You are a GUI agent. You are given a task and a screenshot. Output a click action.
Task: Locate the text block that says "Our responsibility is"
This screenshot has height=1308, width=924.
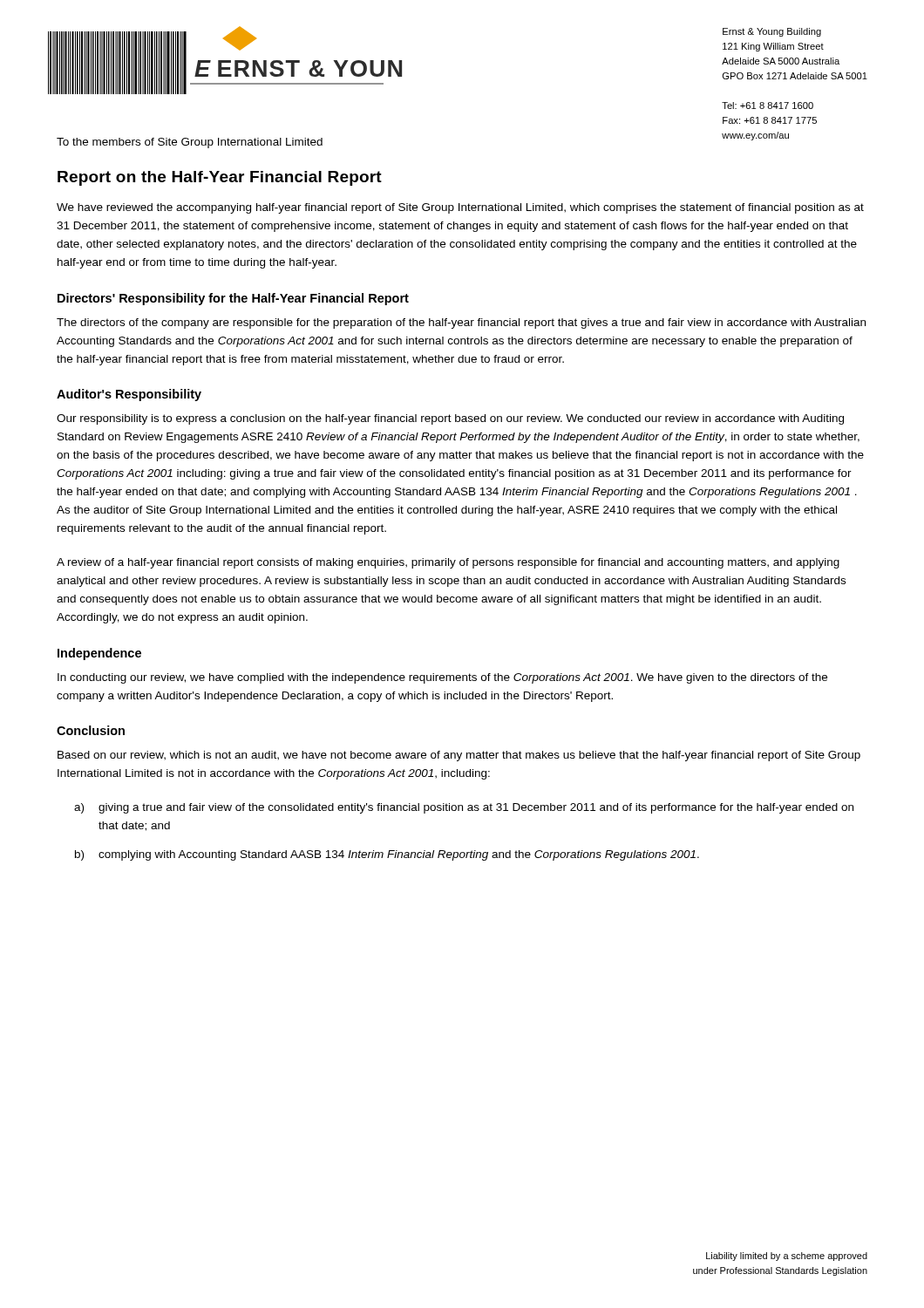460,473
